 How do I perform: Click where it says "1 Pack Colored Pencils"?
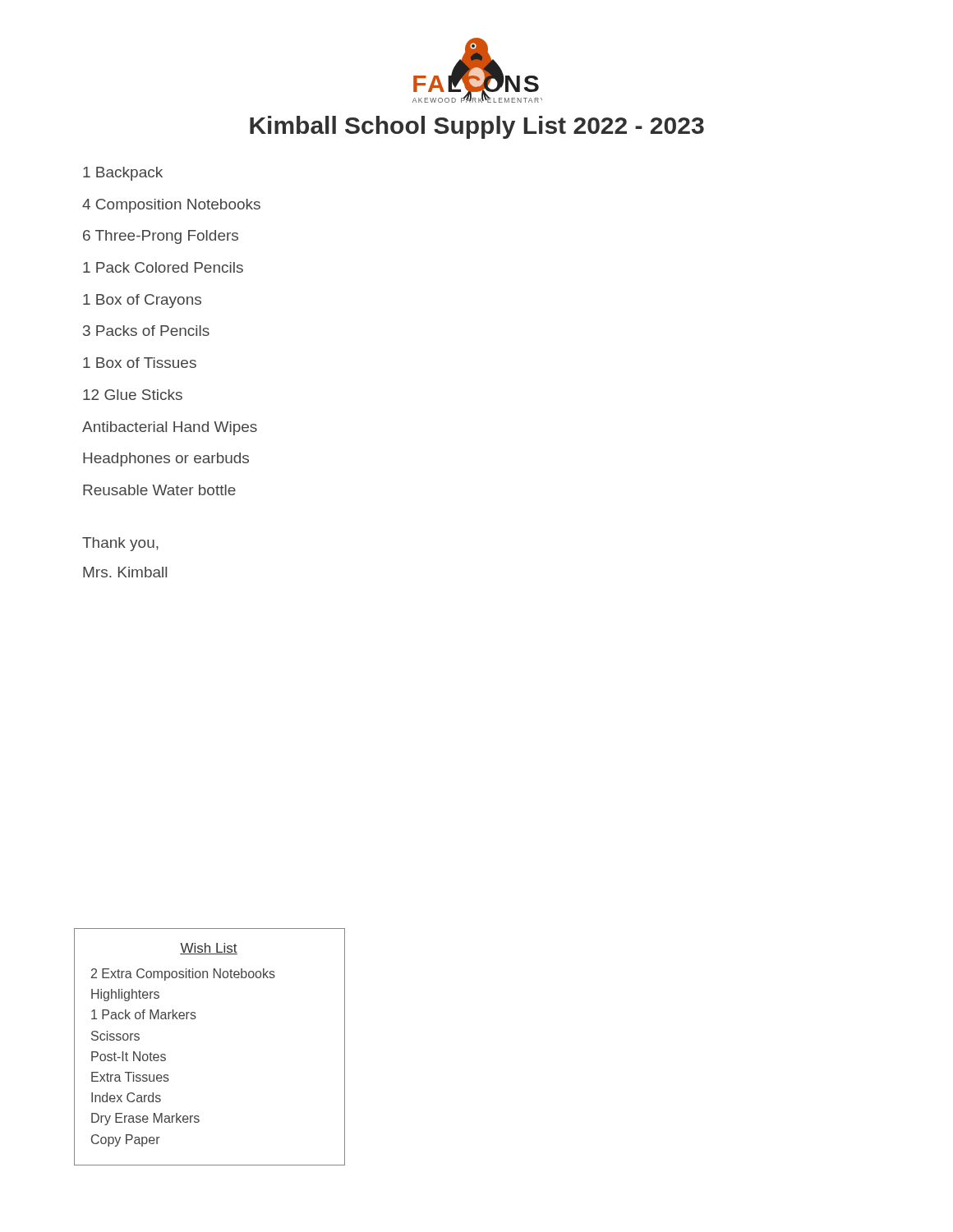pos(163,267)
